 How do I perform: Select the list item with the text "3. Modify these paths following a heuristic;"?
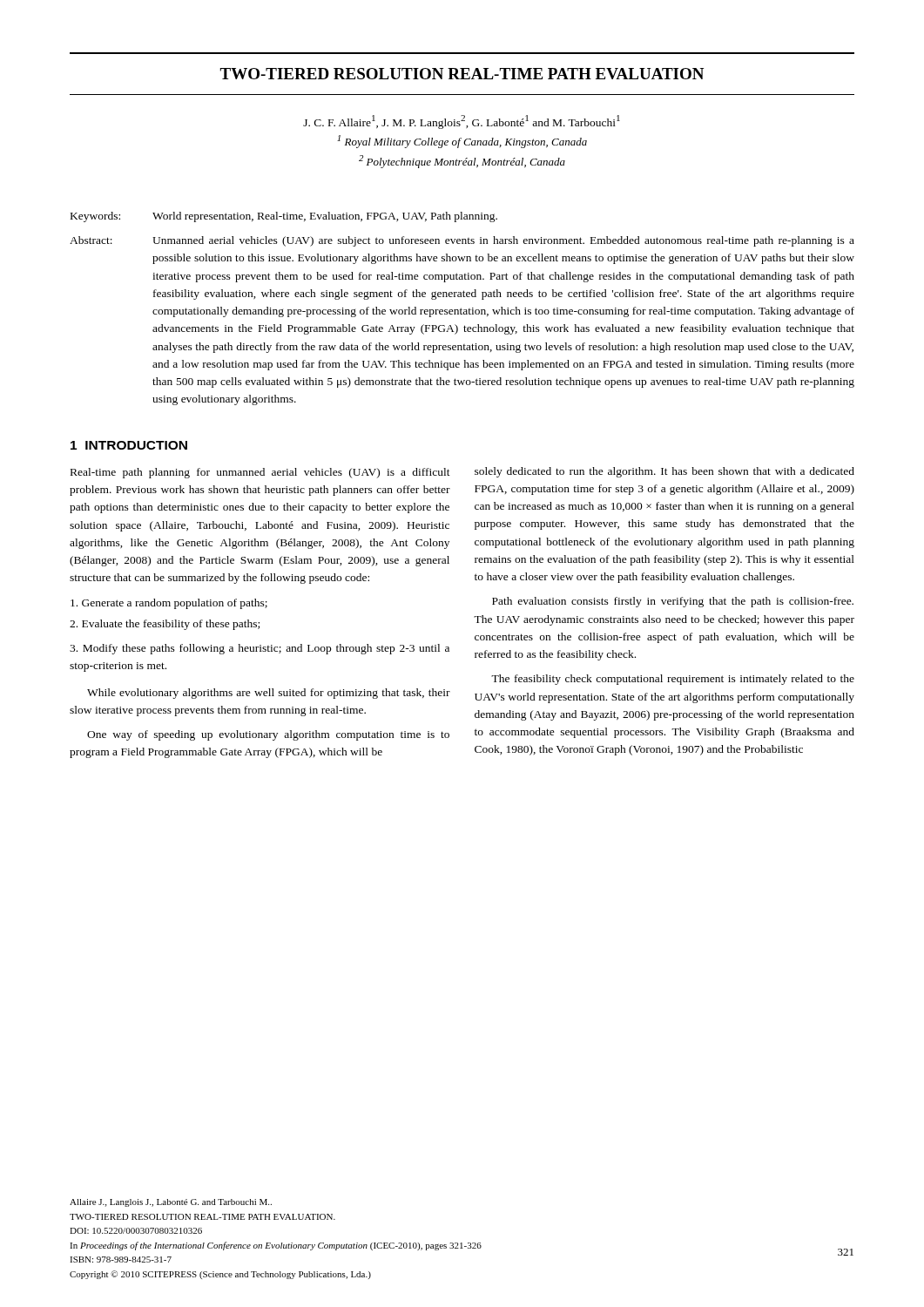[x=260, y=657]
